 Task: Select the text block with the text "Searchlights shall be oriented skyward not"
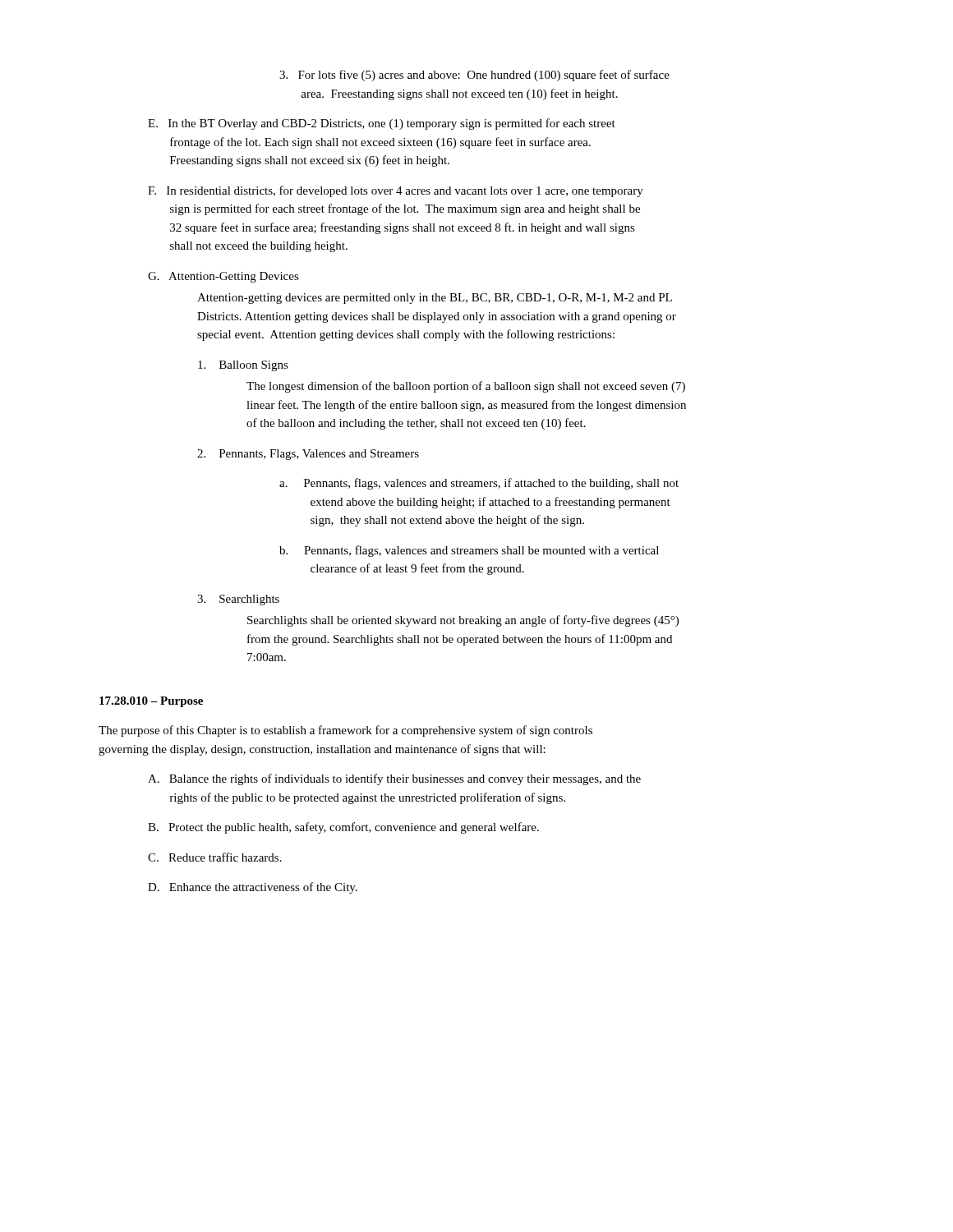click(463, 639)
